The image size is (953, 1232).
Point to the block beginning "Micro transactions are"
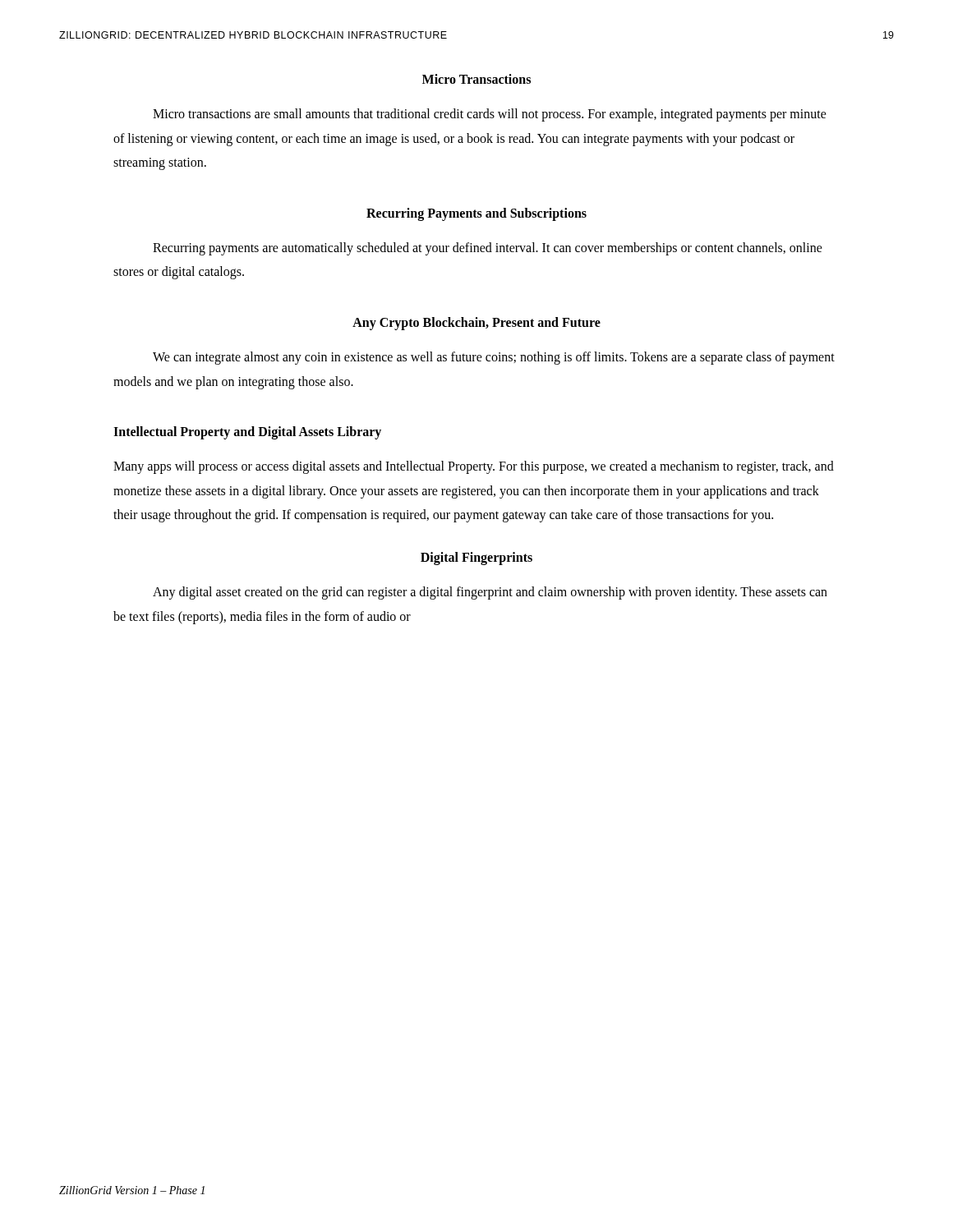[x=476, y=138]
